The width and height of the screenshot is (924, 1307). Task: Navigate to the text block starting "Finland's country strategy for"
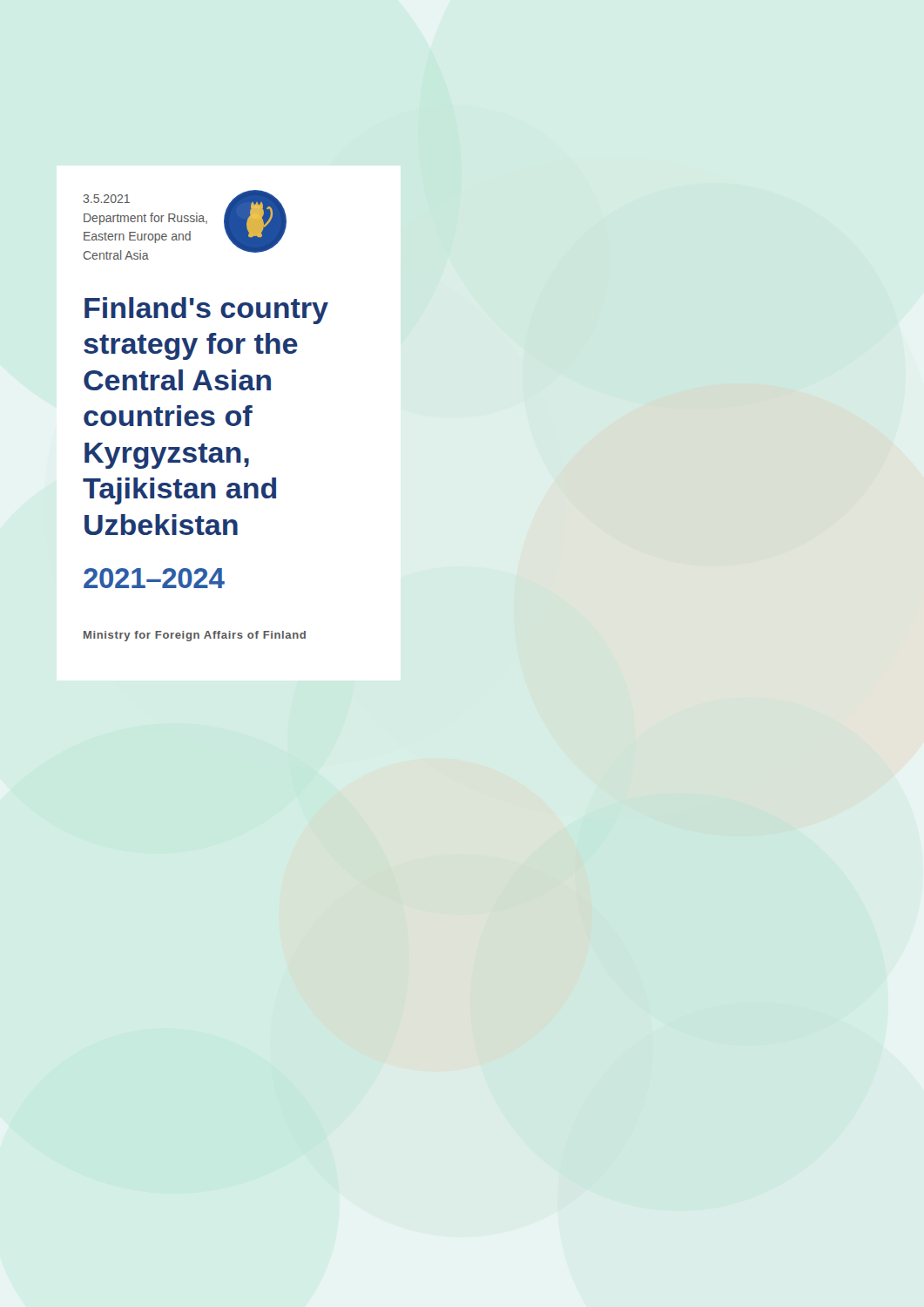tap(229, 416)
